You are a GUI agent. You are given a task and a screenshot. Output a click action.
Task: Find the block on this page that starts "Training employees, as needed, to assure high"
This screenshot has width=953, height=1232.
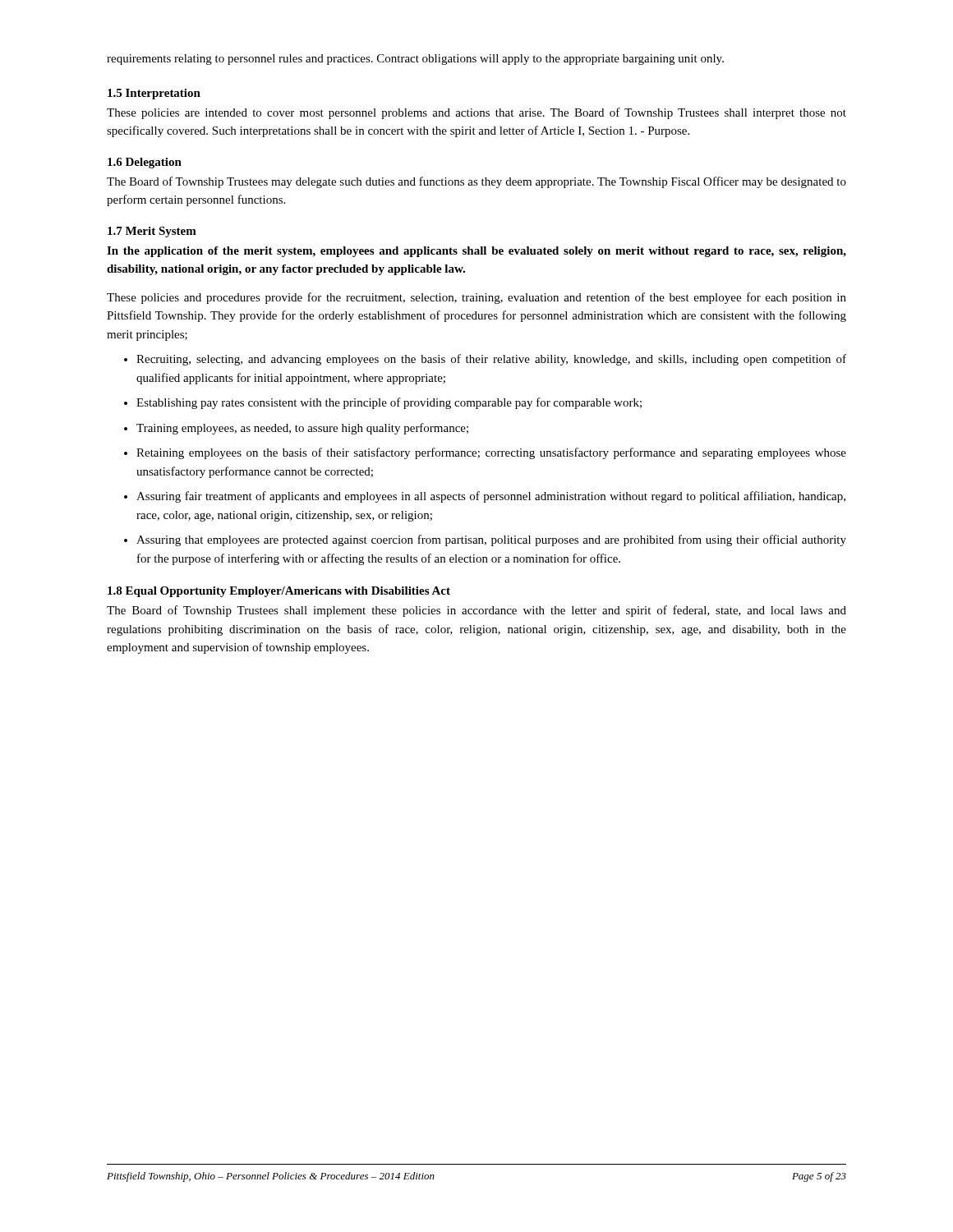coord(303,428)
